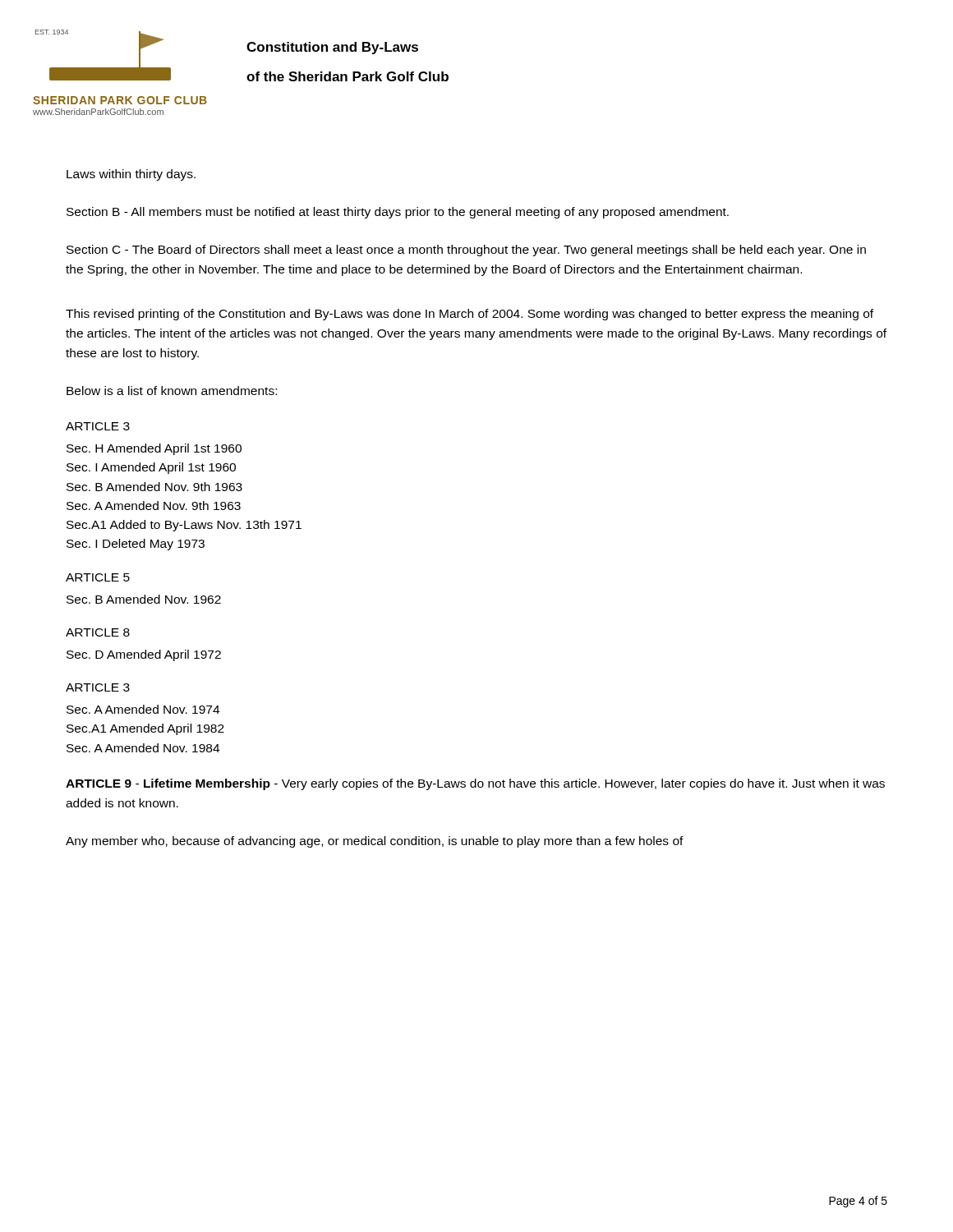Point to "Sec. D Amended April 1972"
Image resolution: width=953 pixels, height=1232 pixels.
144,654
